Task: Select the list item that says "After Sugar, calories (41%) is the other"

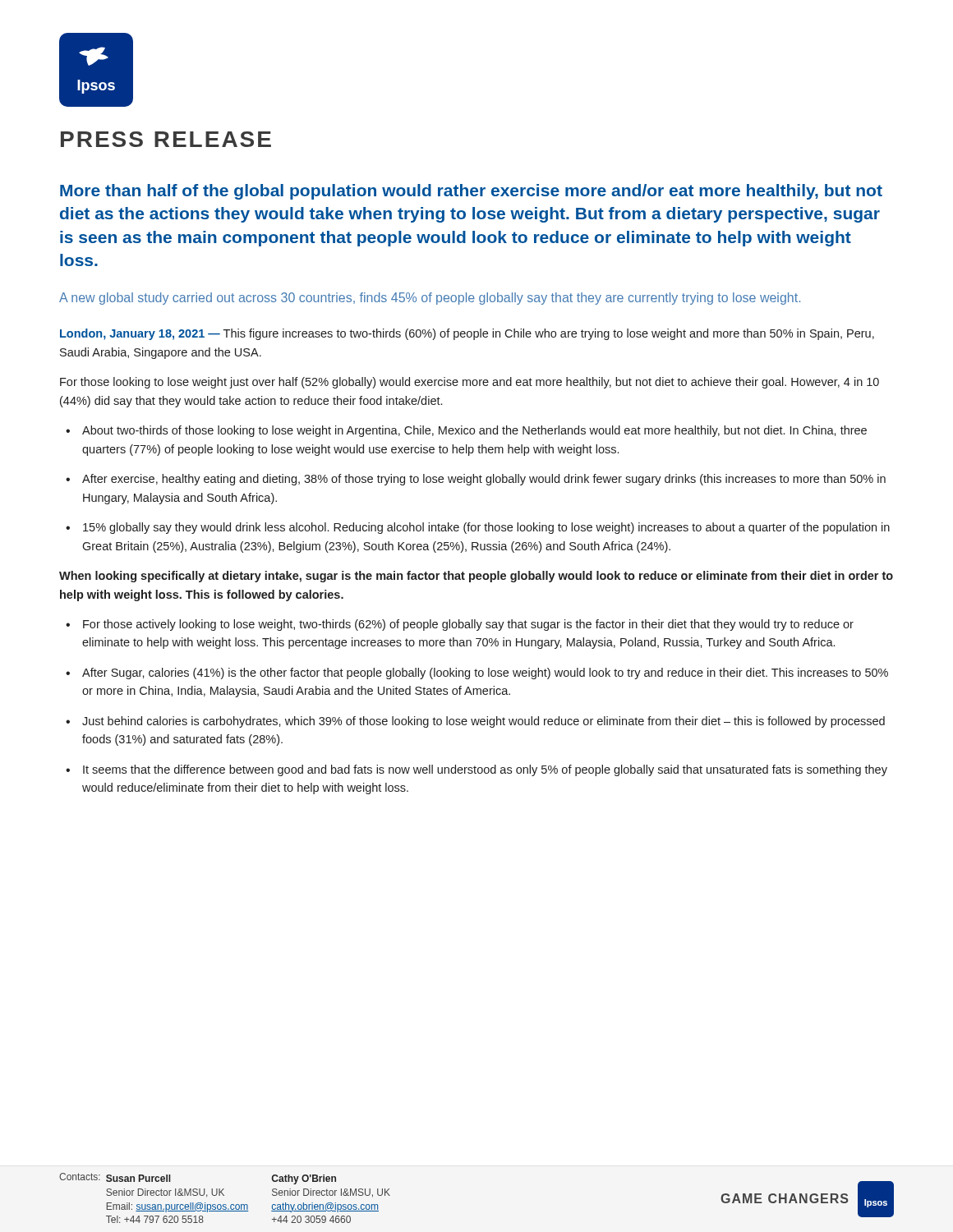Action: (476, 682)
